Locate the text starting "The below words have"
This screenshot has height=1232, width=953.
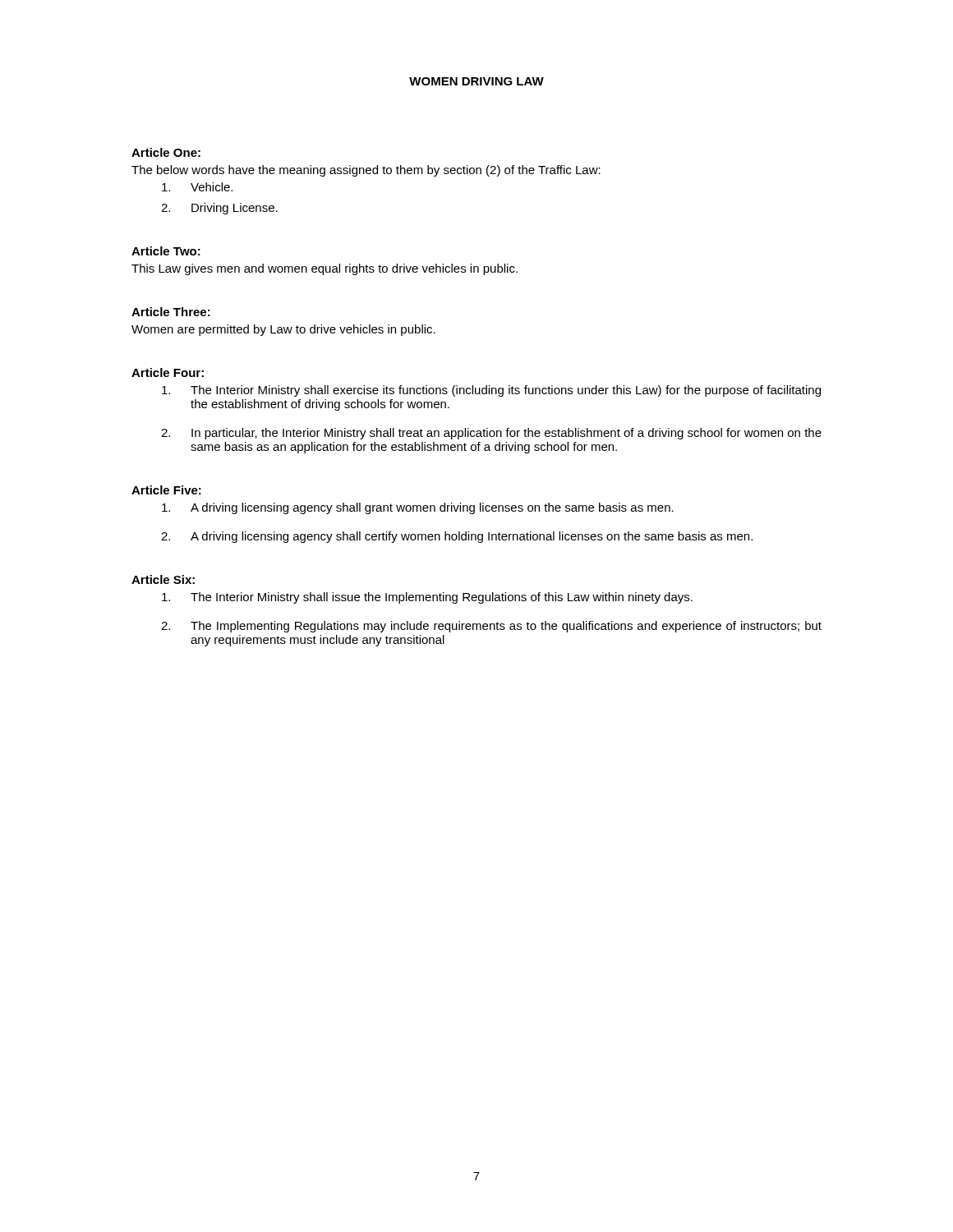(x=366, y=170)
